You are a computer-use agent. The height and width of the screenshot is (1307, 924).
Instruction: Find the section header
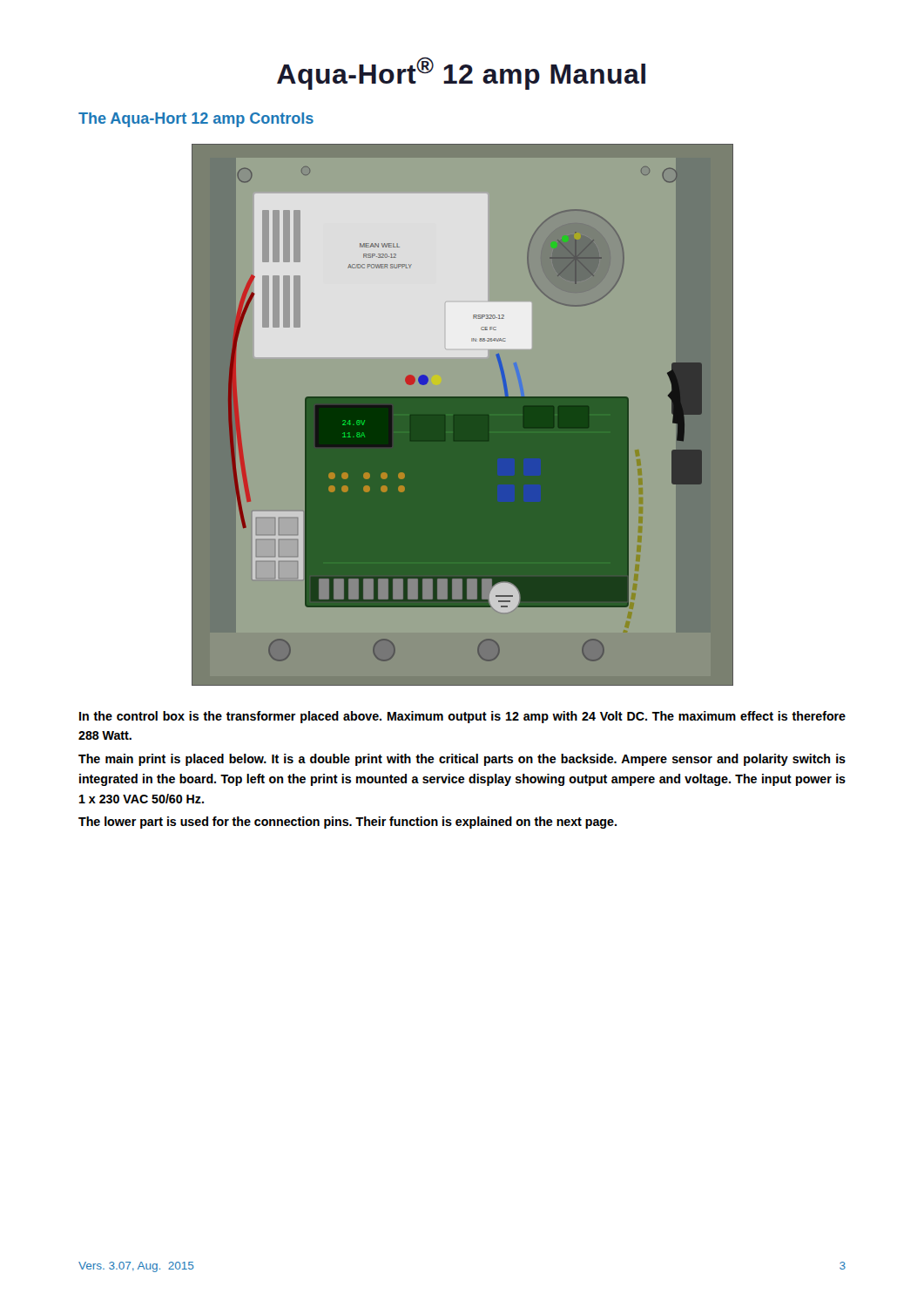pyautogui.click(x=196, y=118)
